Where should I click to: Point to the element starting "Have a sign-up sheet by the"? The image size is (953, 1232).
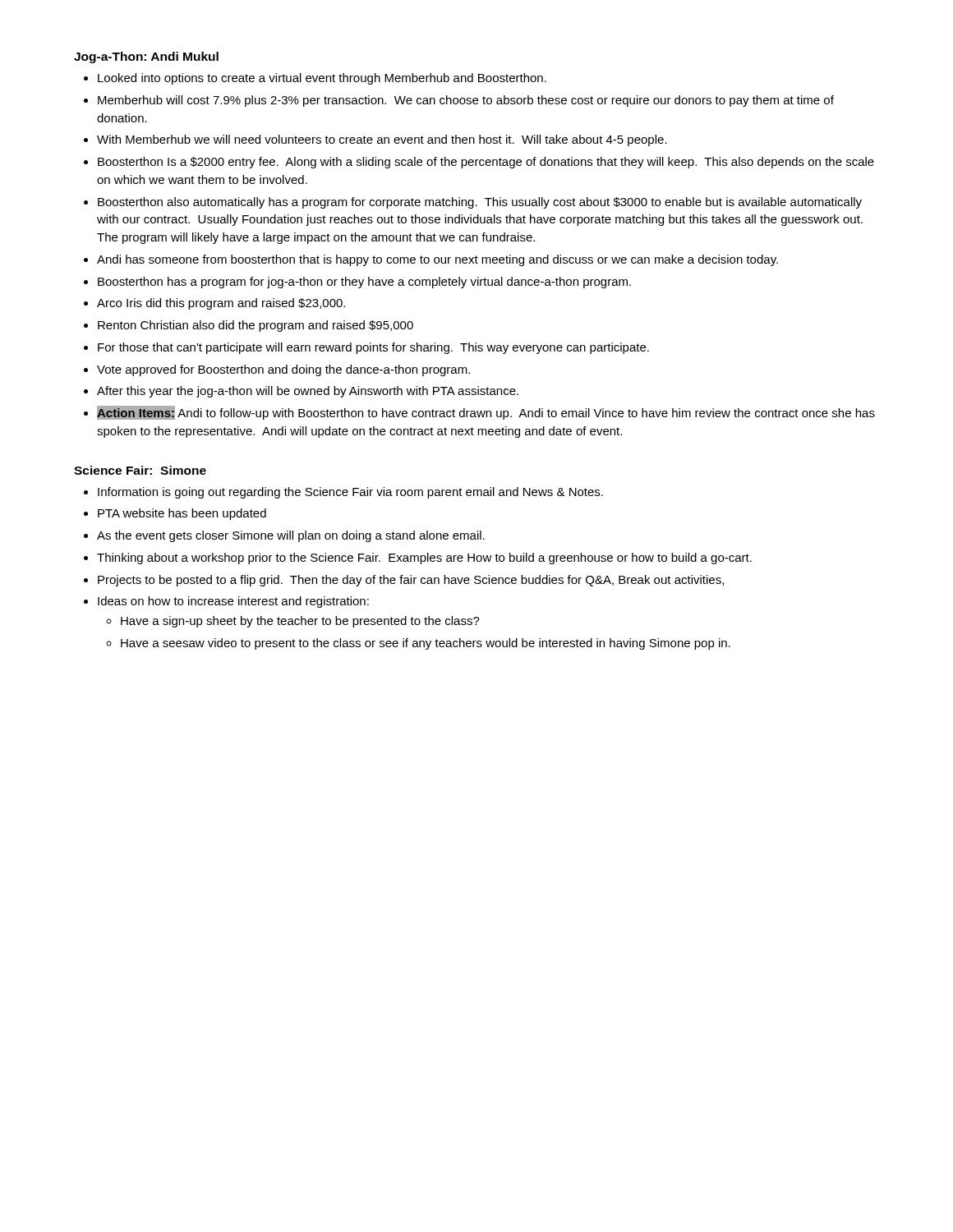pyautogui.click(x=300, y=620)
